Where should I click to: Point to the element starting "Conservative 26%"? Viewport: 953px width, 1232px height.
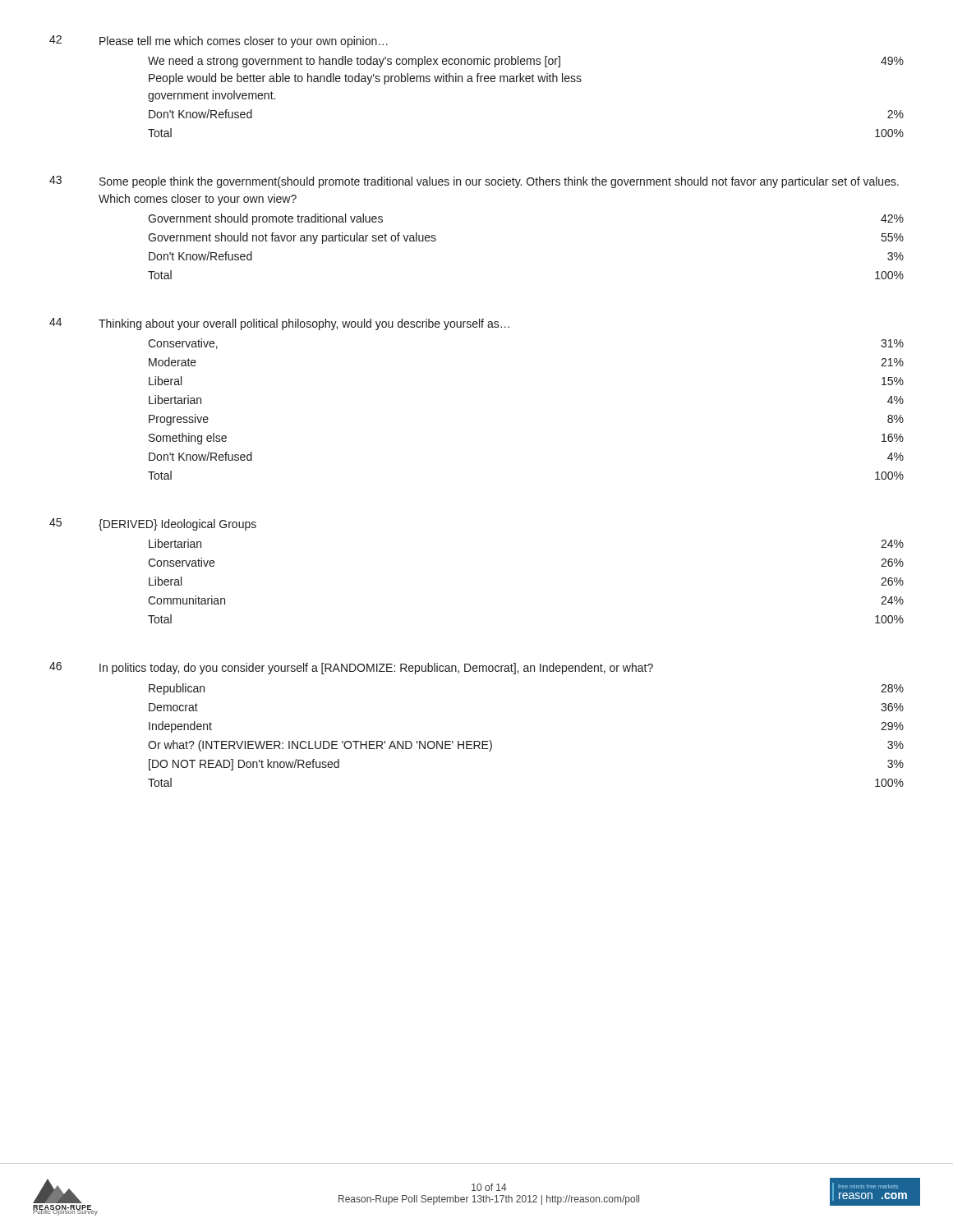[186, 562]
